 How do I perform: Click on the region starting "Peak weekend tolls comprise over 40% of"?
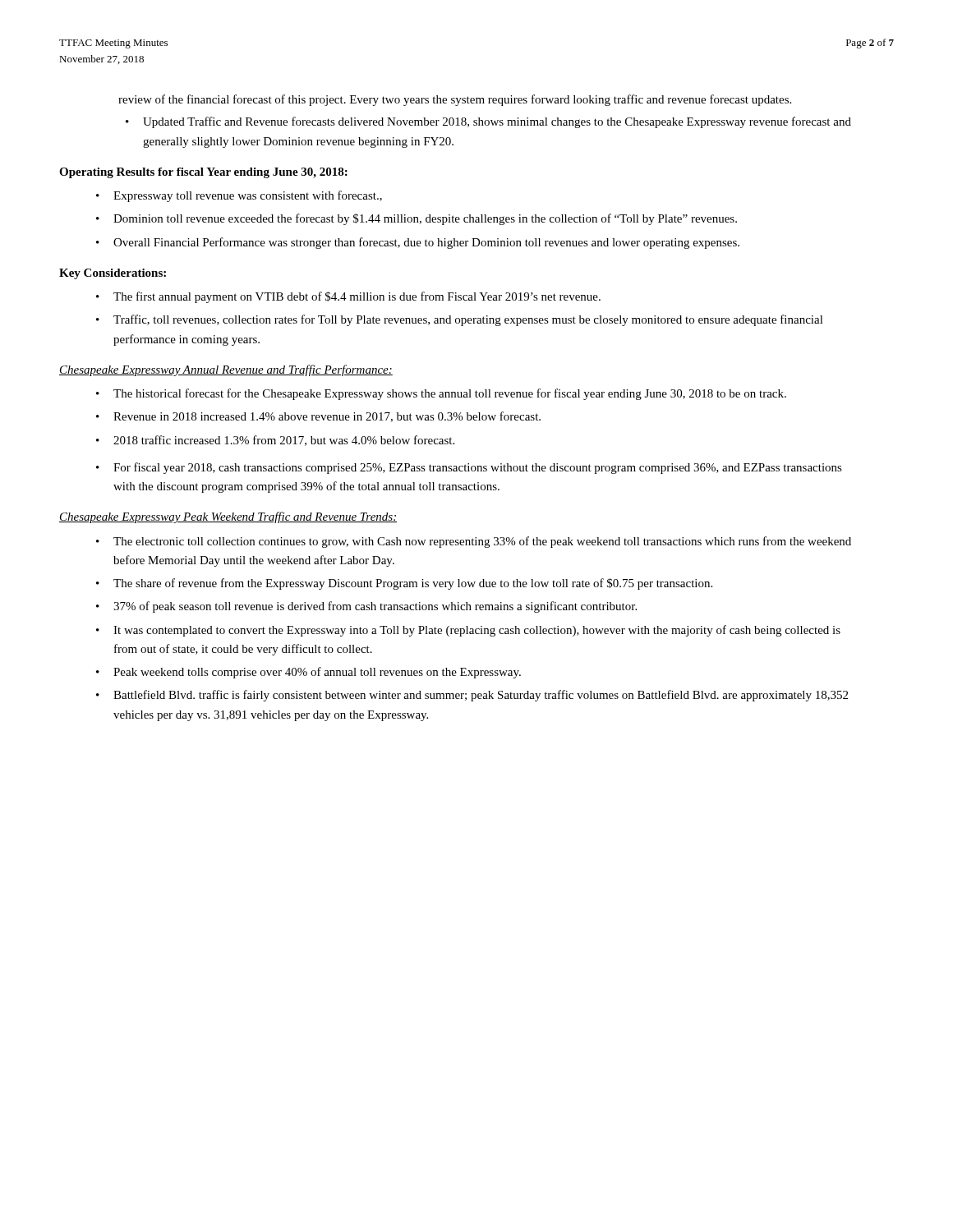pyautogui.click(x=317, y=672)
